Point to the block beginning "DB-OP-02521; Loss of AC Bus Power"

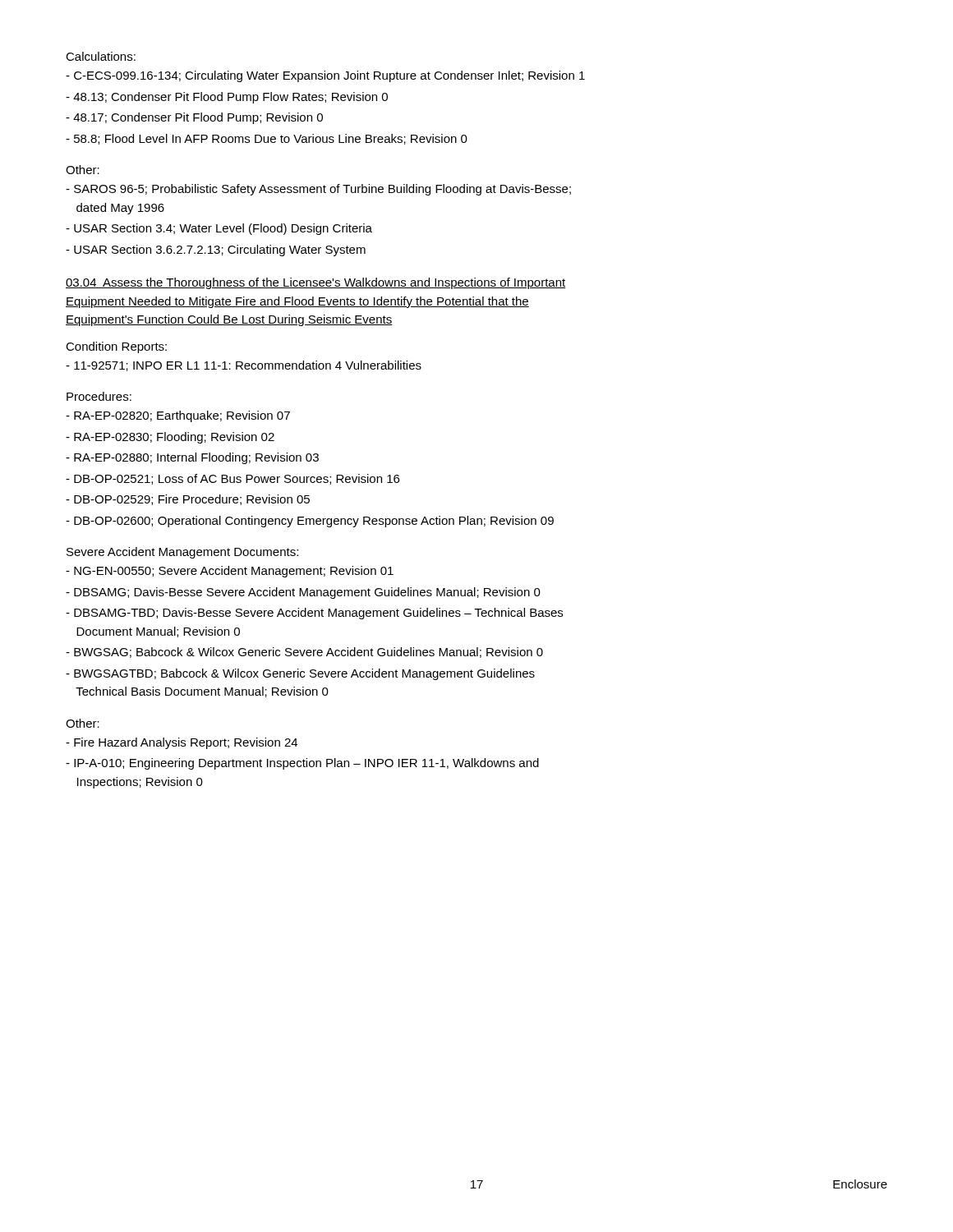233,478
